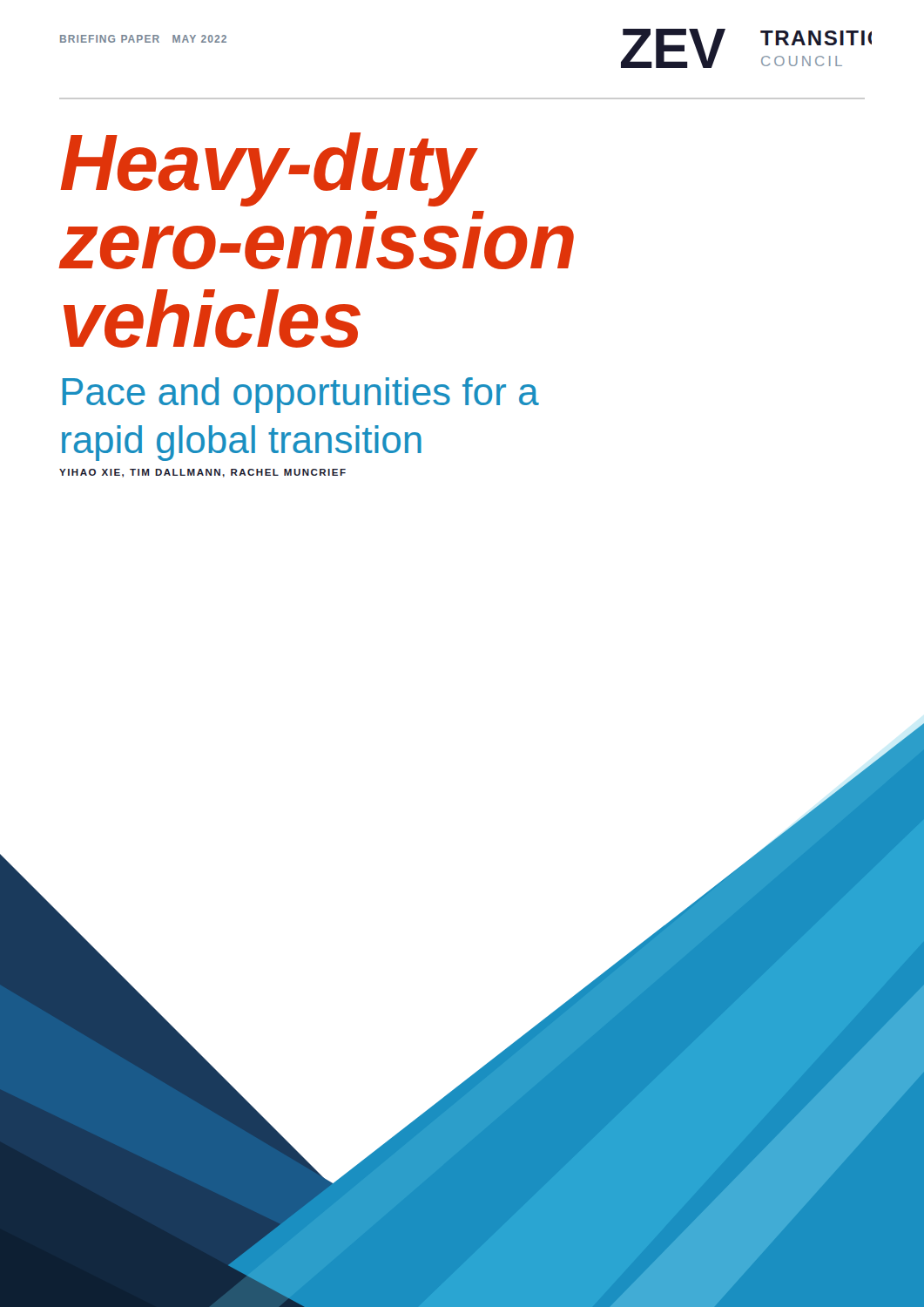Click on the illustration
The width and height of the screenshot is (924, 1307).
[462, 928]
